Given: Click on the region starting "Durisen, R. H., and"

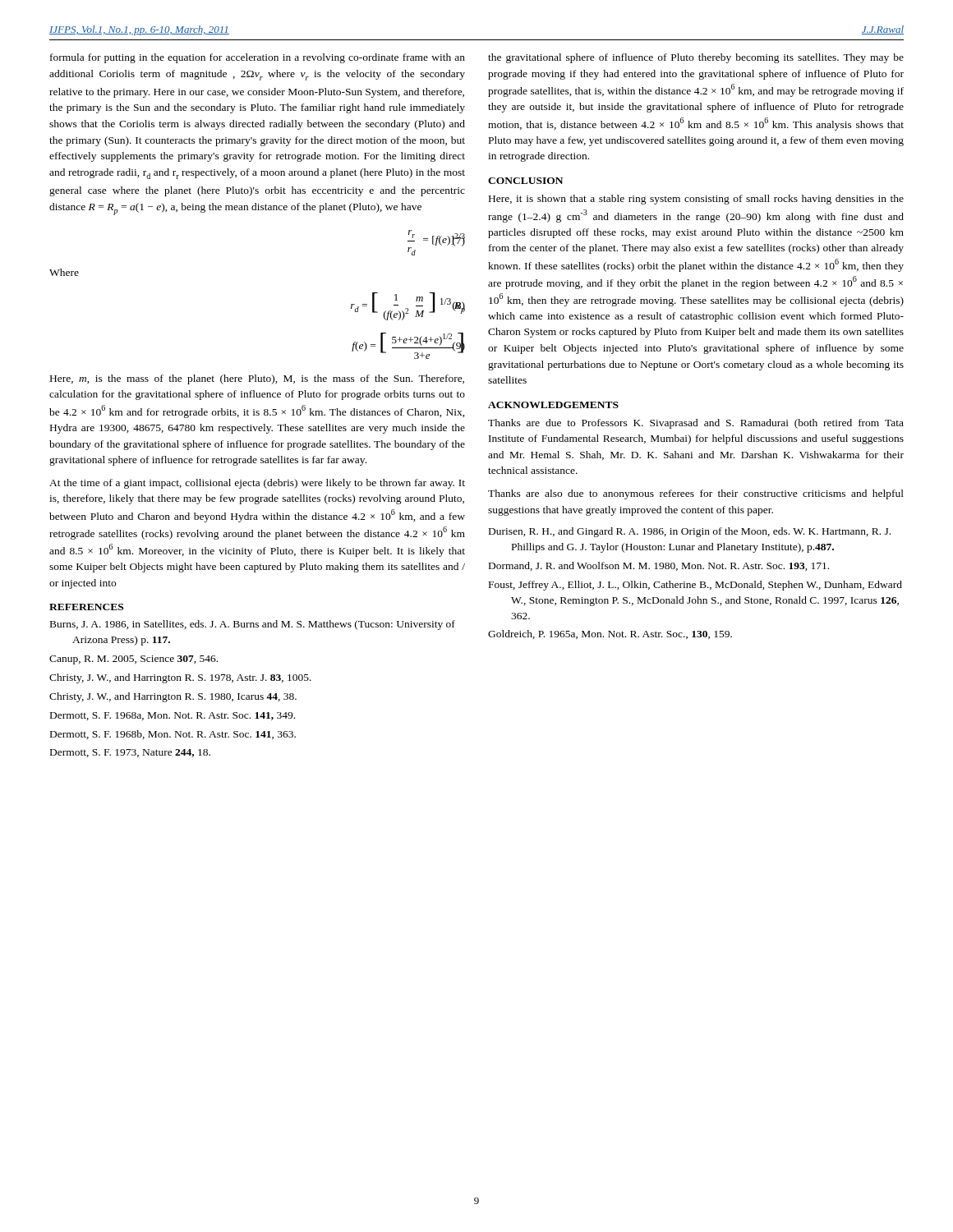Looking at the screenshot, I should 690,539.
